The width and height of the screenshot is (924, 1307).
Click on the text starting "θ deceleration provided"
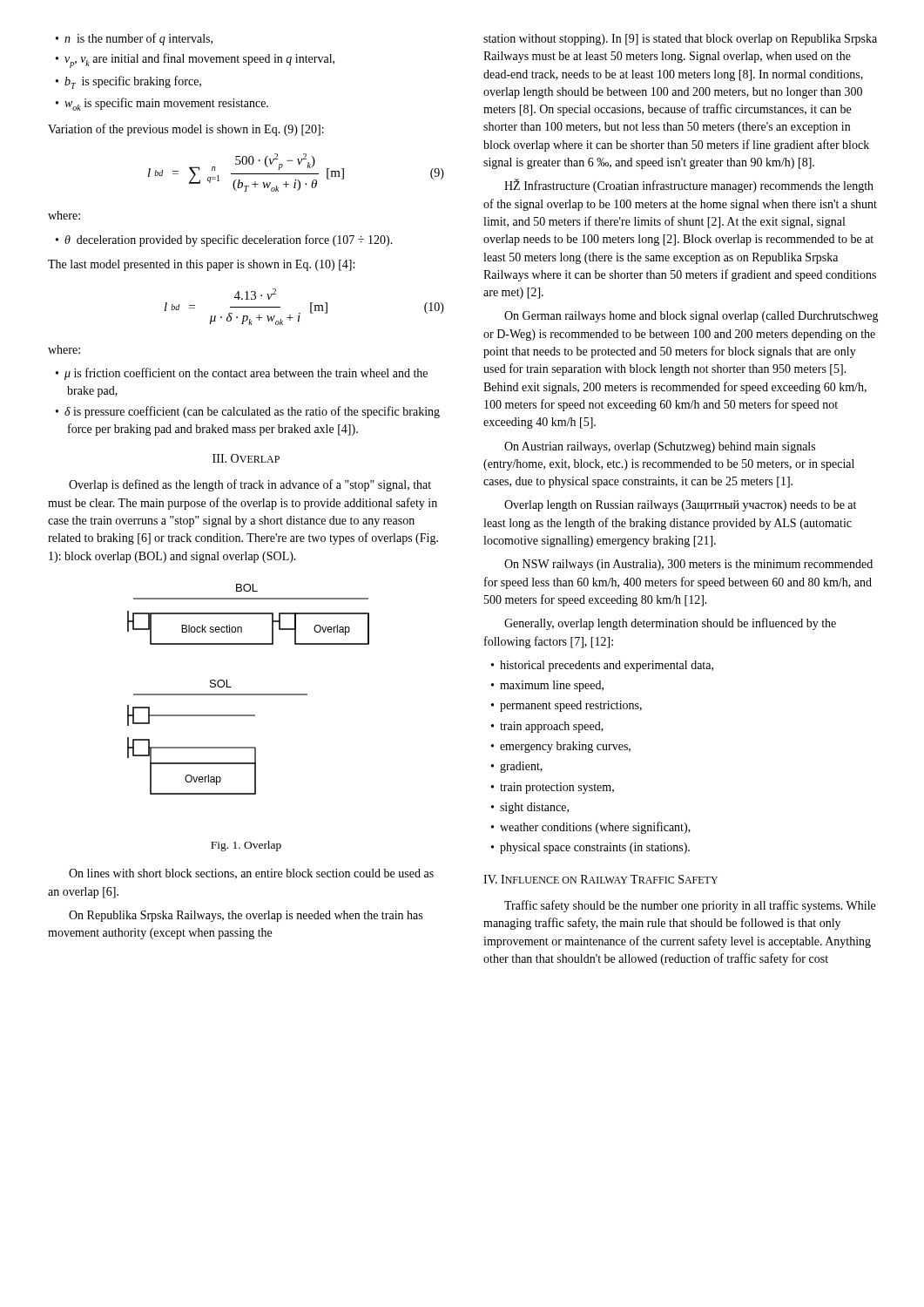point(246,240)
